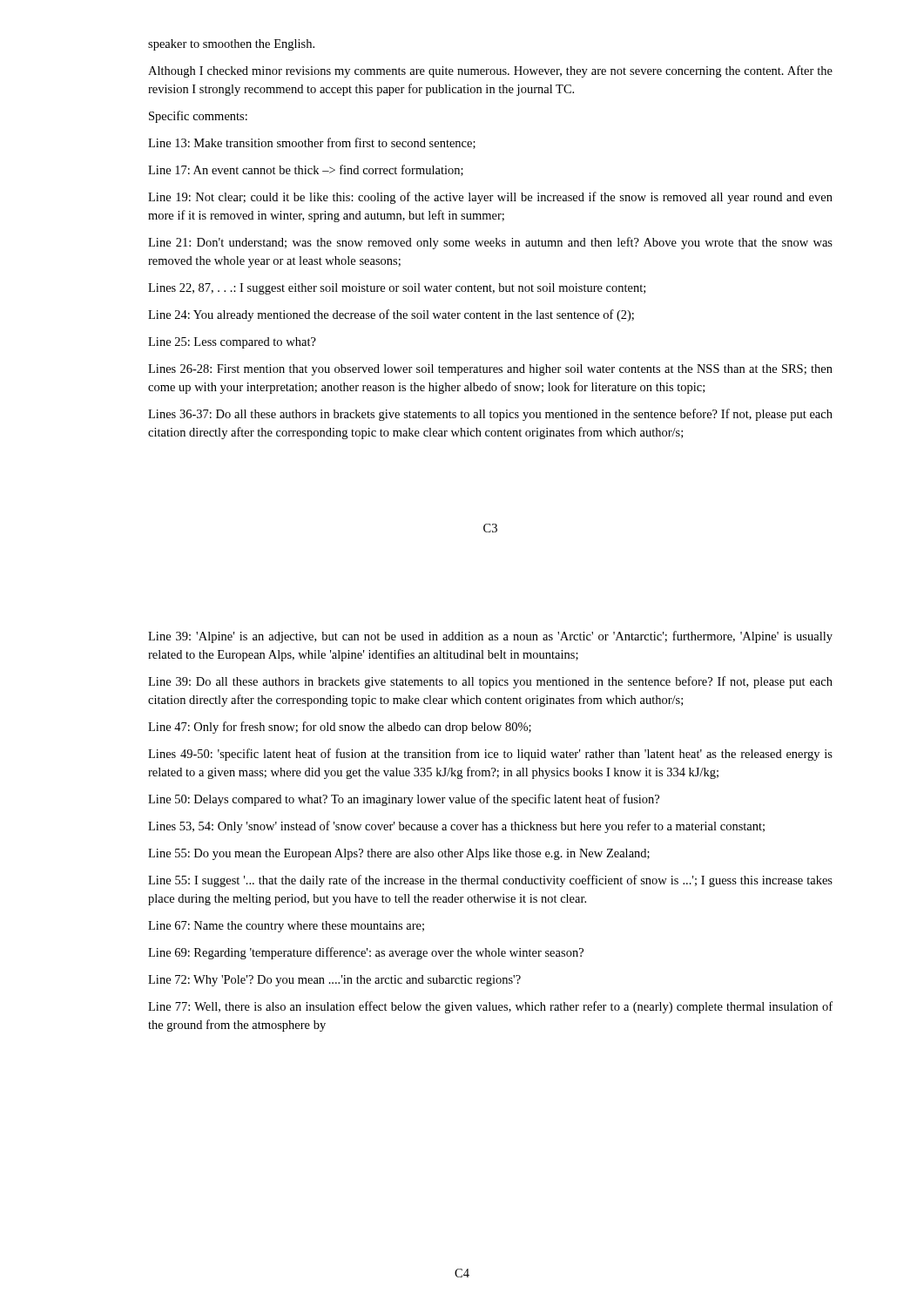The width and height of the screenshot is (924, 1307).
Task: Locate the block starting "Lines 22, 87, . . .:"
Action: click(397, 288)
